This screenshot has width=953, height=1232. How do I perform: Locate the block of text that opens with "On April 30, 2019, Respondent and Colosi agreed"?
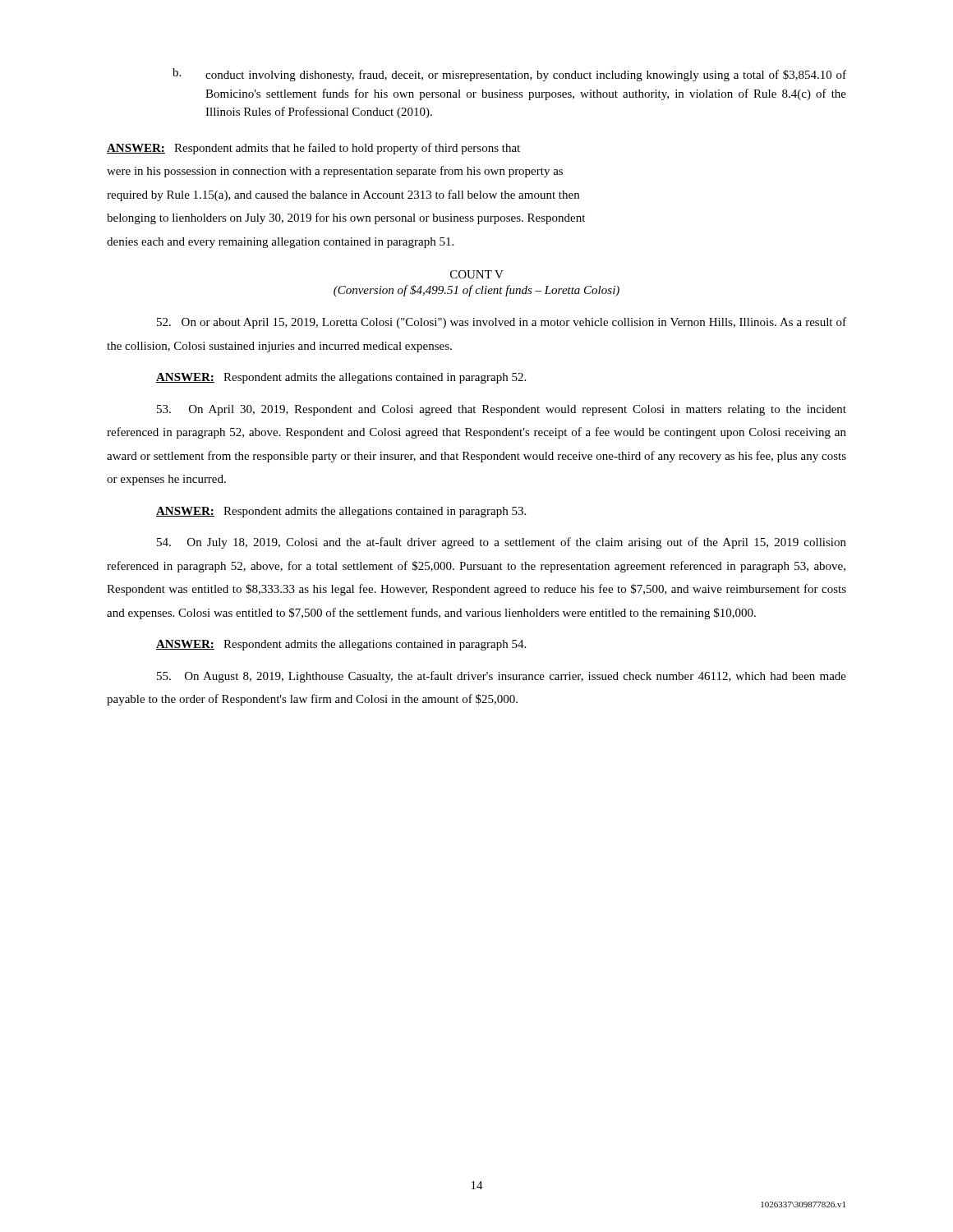[476, 444]
